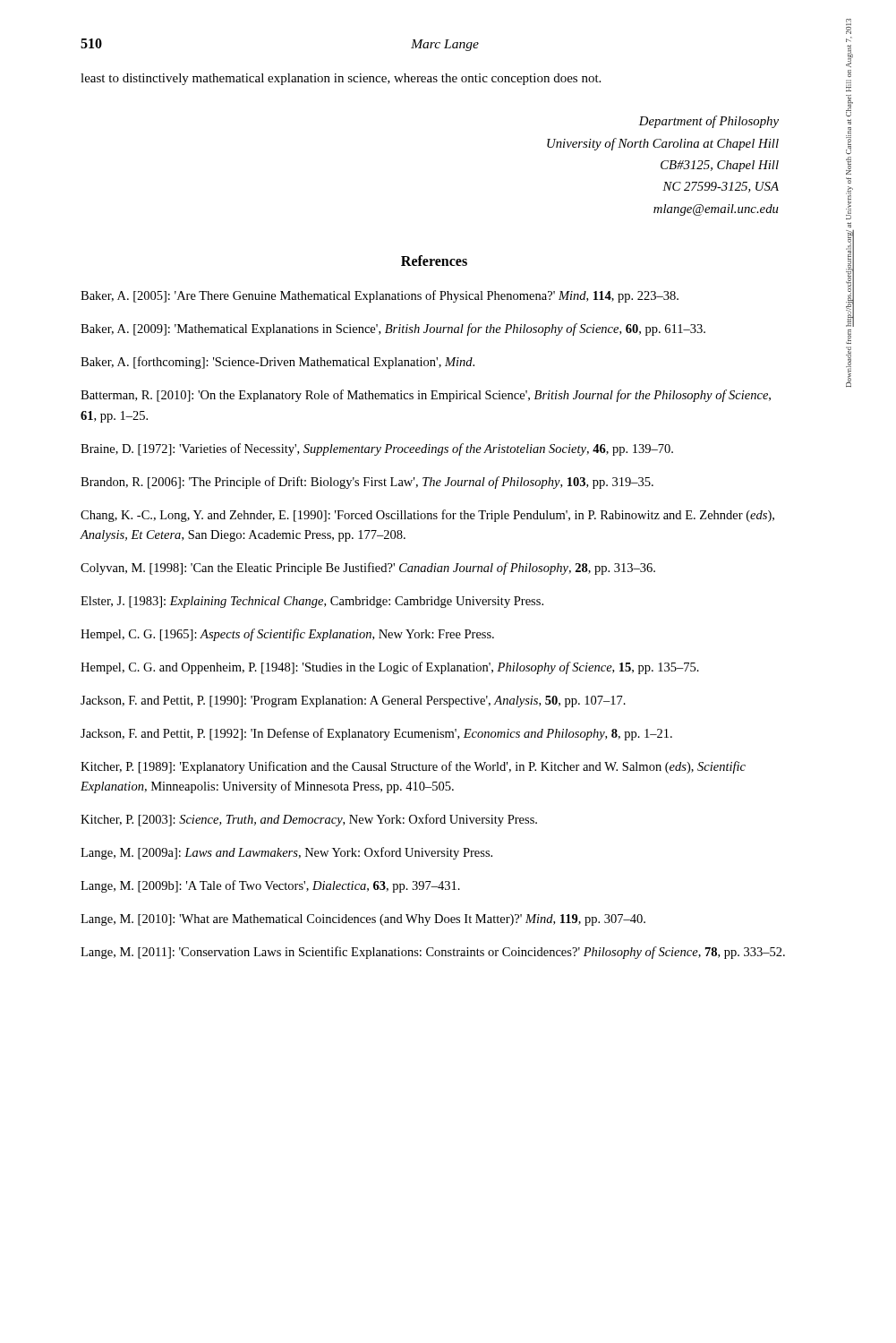Click the passage that begins "Kitcher, P. [2003]:"
The width and height of the screenshot is (896, 1343).
coord(434,820)
